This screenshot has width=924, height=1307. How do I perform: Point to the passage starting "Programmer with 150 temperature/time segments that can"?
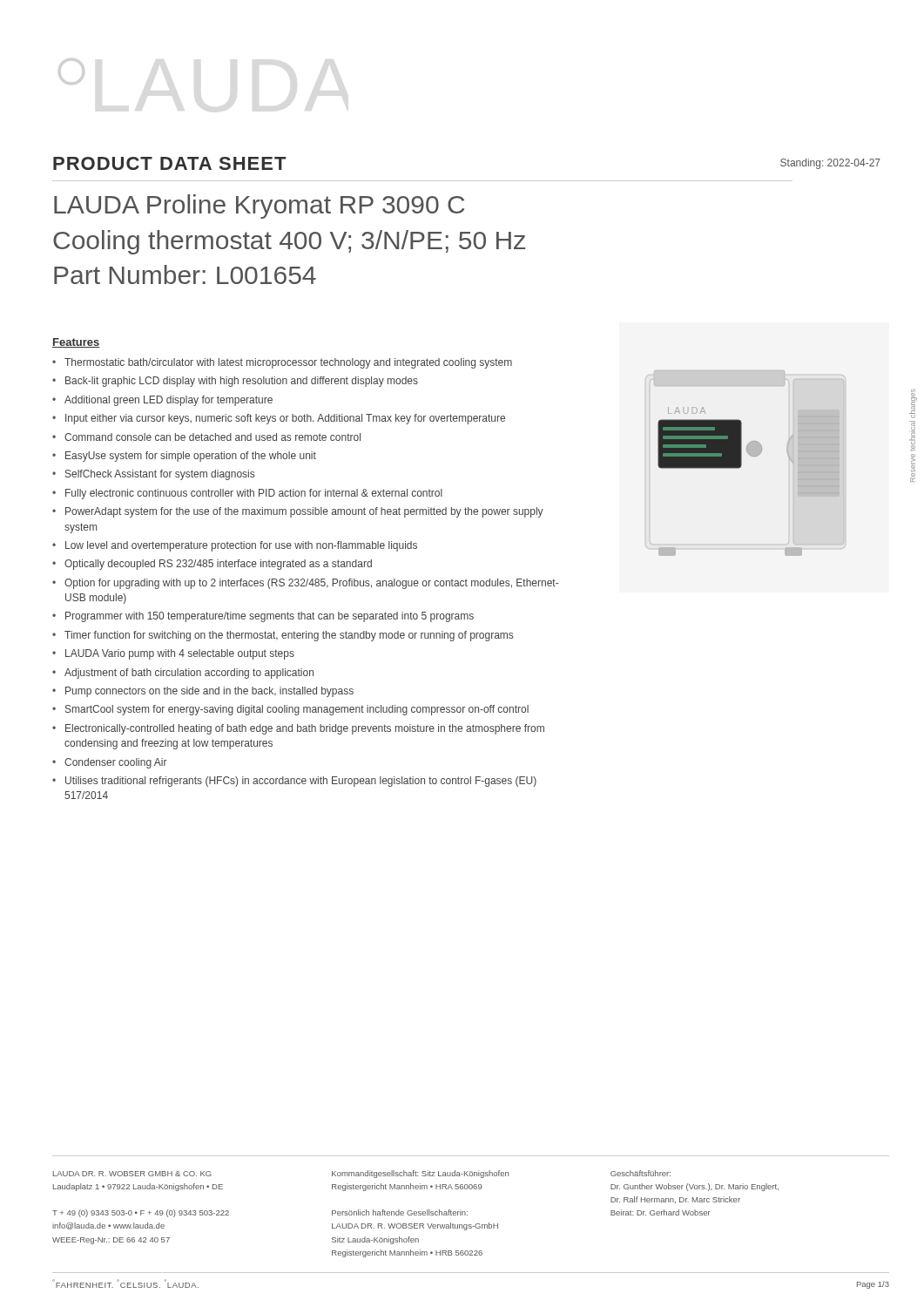[269, 616]
